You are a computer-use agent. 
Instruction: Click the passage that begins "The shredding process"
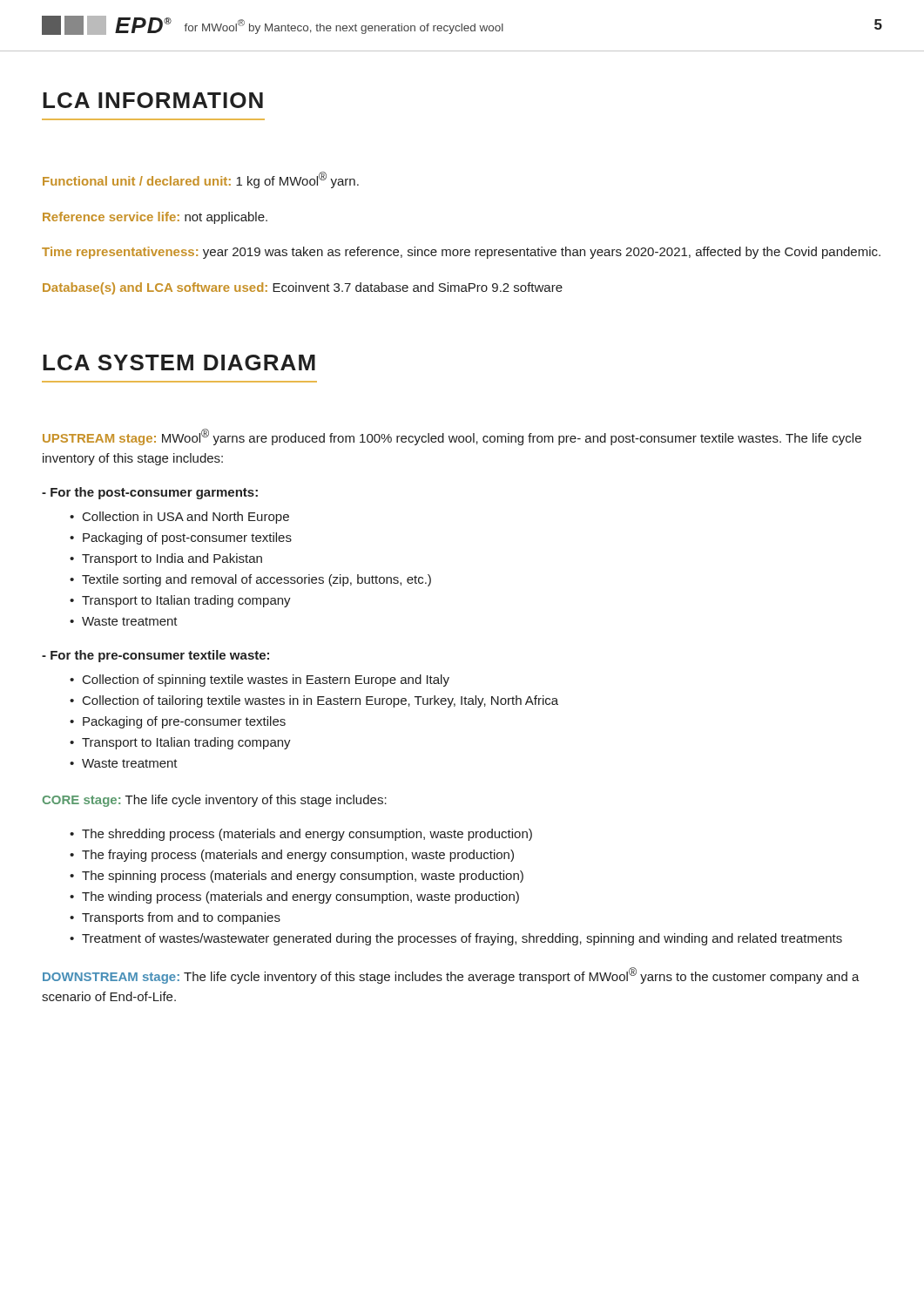tap(307, 833)
